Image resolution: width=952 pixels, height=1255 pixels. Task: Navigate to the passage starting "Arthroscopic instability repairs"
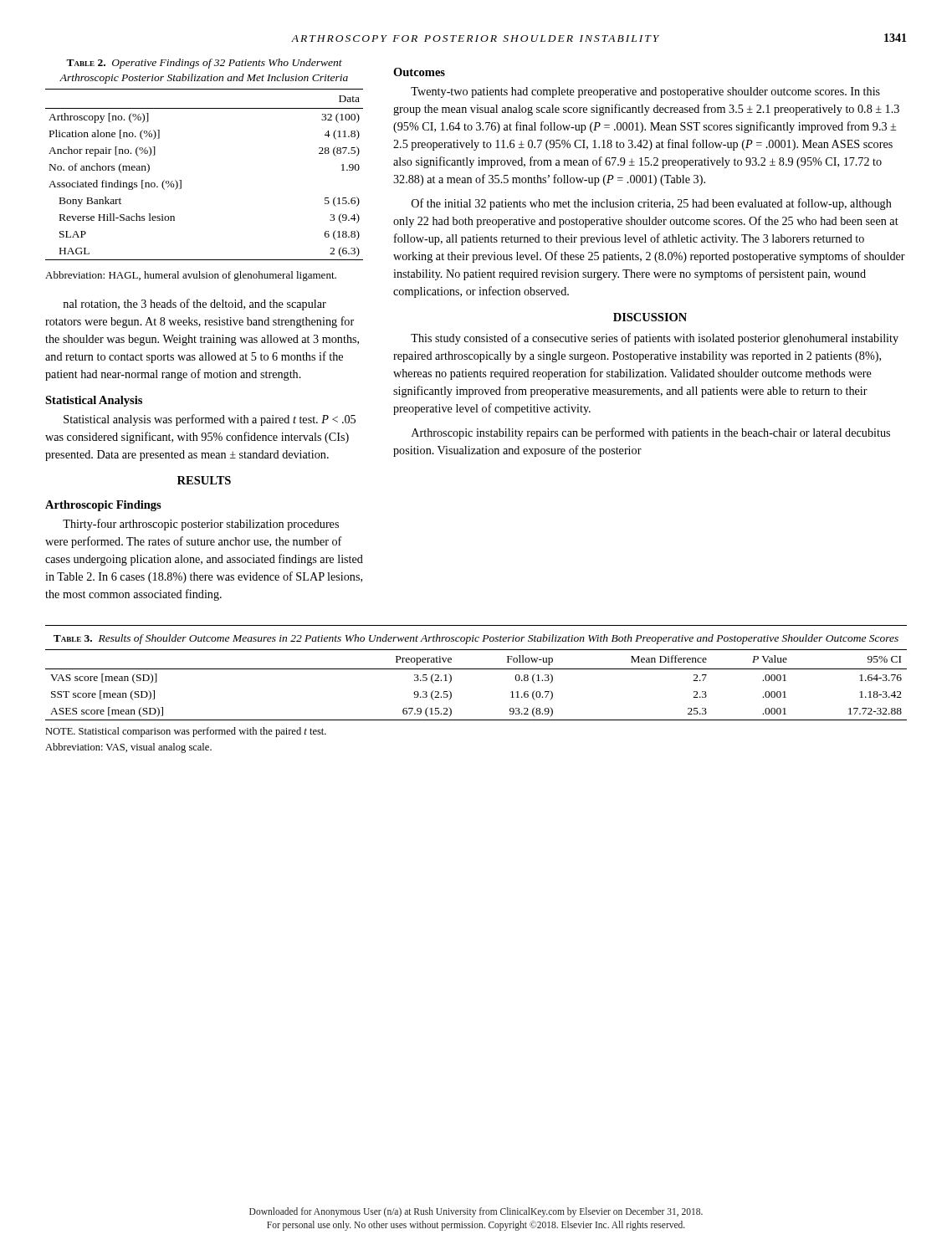tap(642, 442)
